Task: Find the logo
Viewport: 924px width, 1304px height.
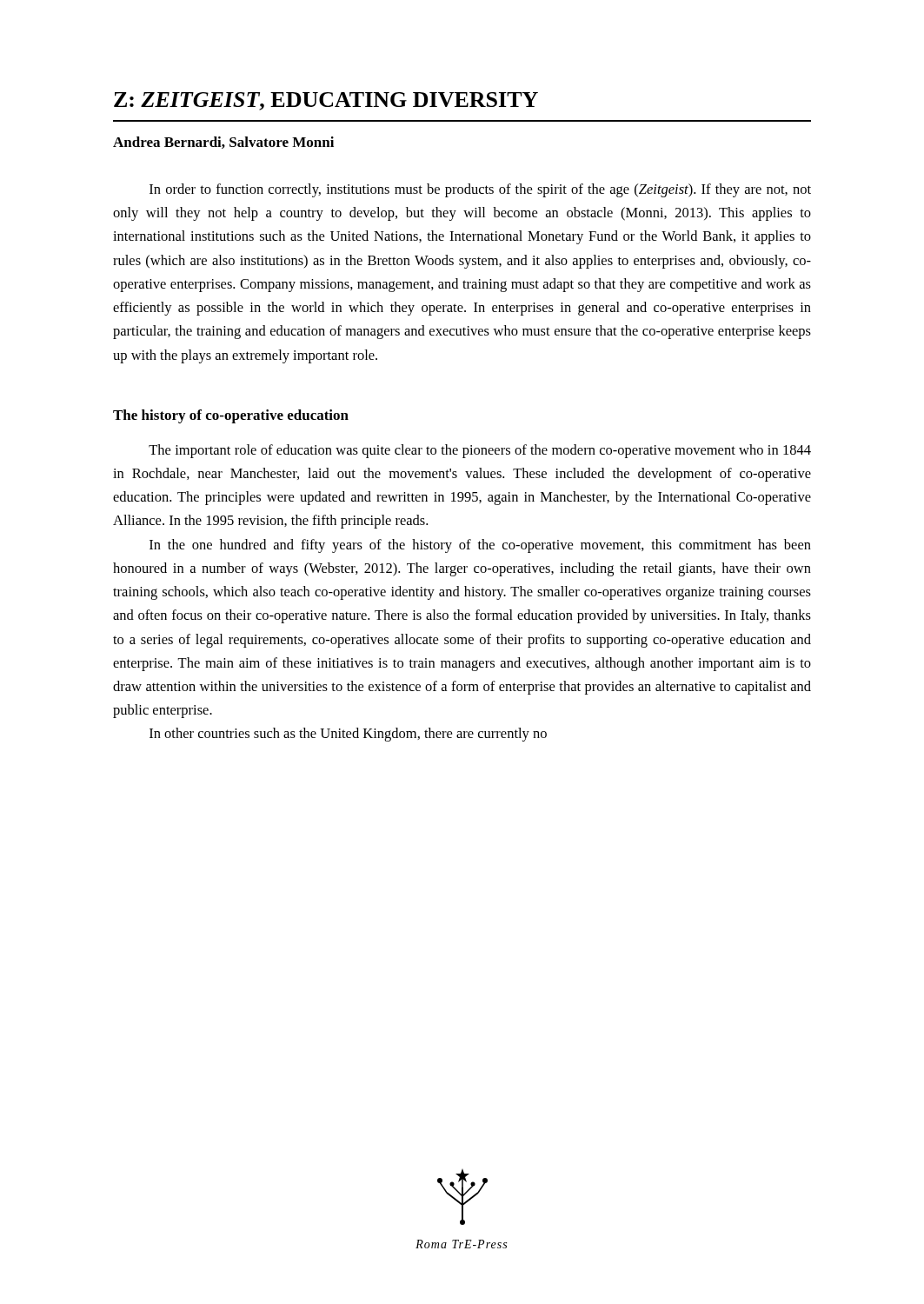Action: pos(462,1207)
